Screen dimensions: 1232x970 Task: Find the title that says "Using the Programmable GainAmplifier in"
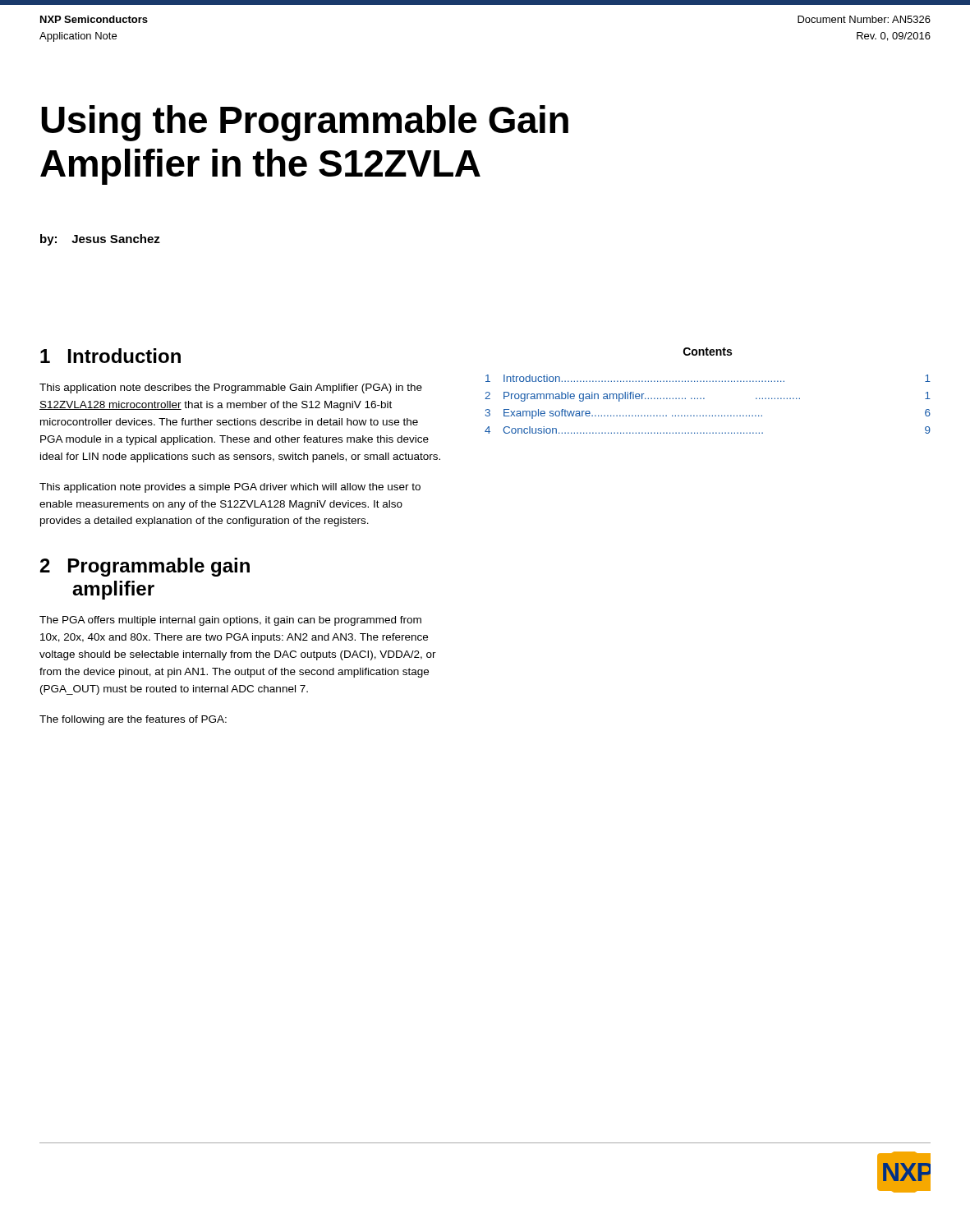(485, 142)
